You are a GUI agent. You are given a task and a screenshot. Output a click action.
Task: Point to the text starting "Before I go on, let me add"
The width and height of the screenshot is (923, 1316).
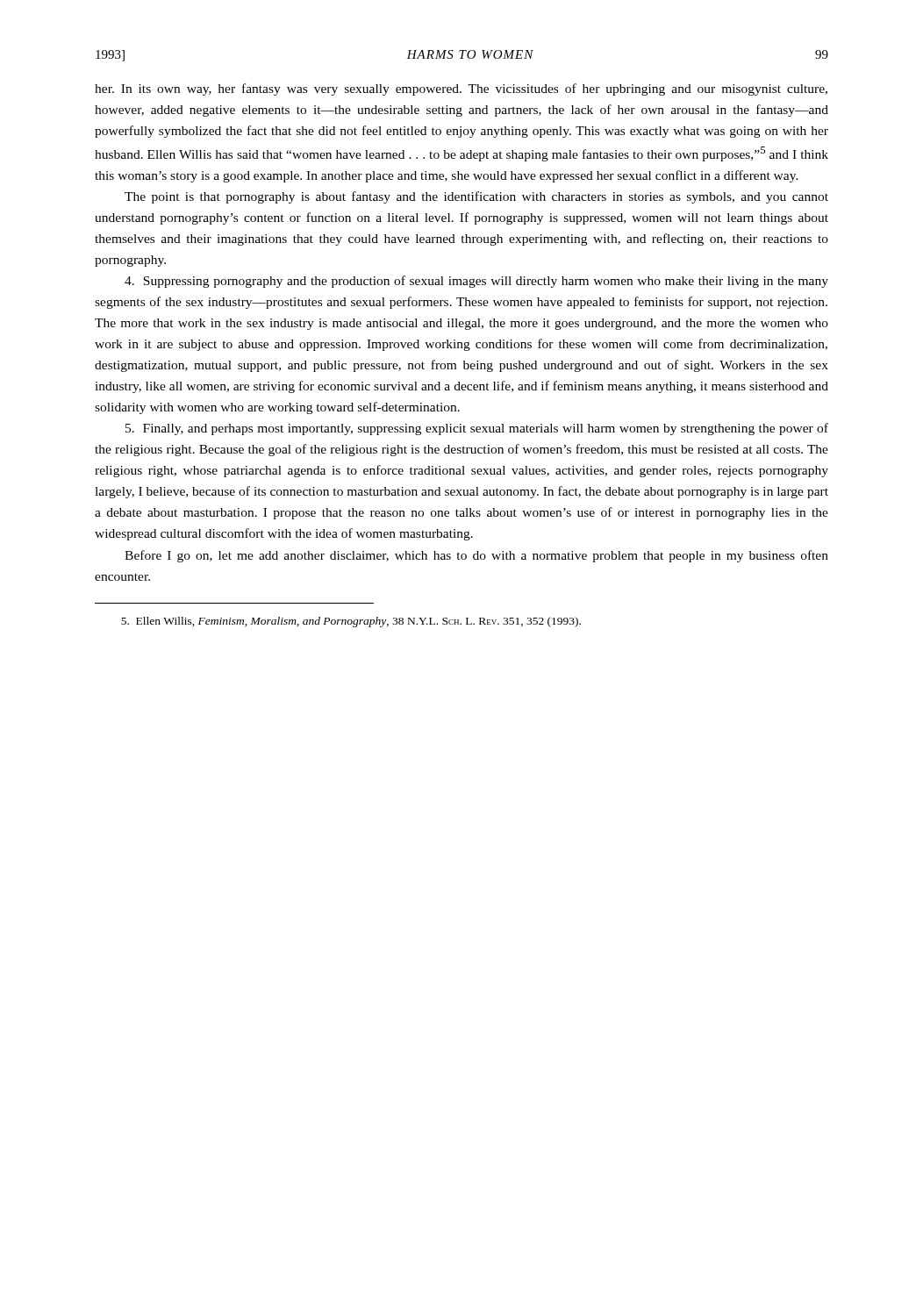[x=462, y=565]
